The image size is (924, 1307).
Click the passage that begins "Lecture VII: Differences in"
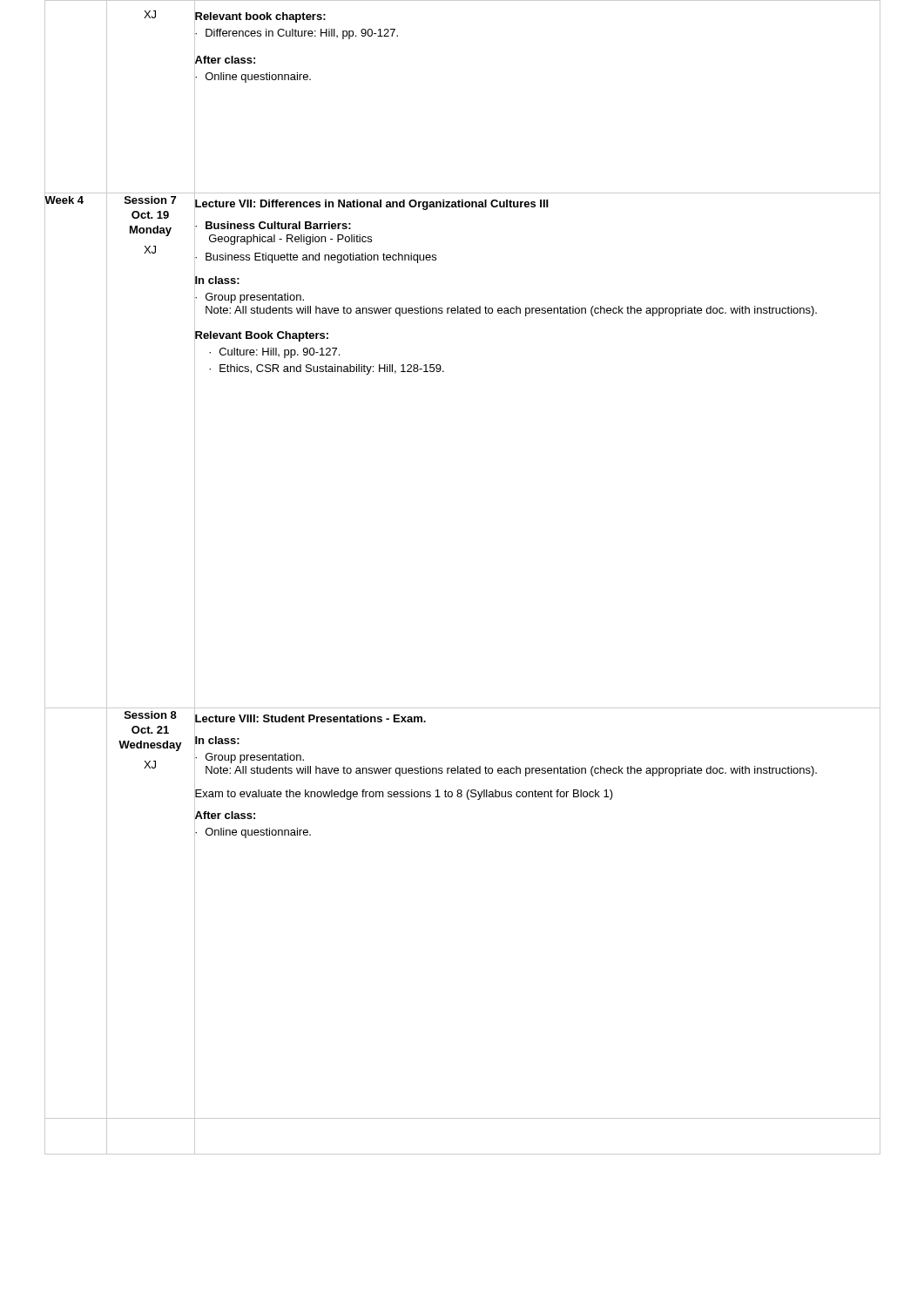pyautogui.click(x=537, y=286)
